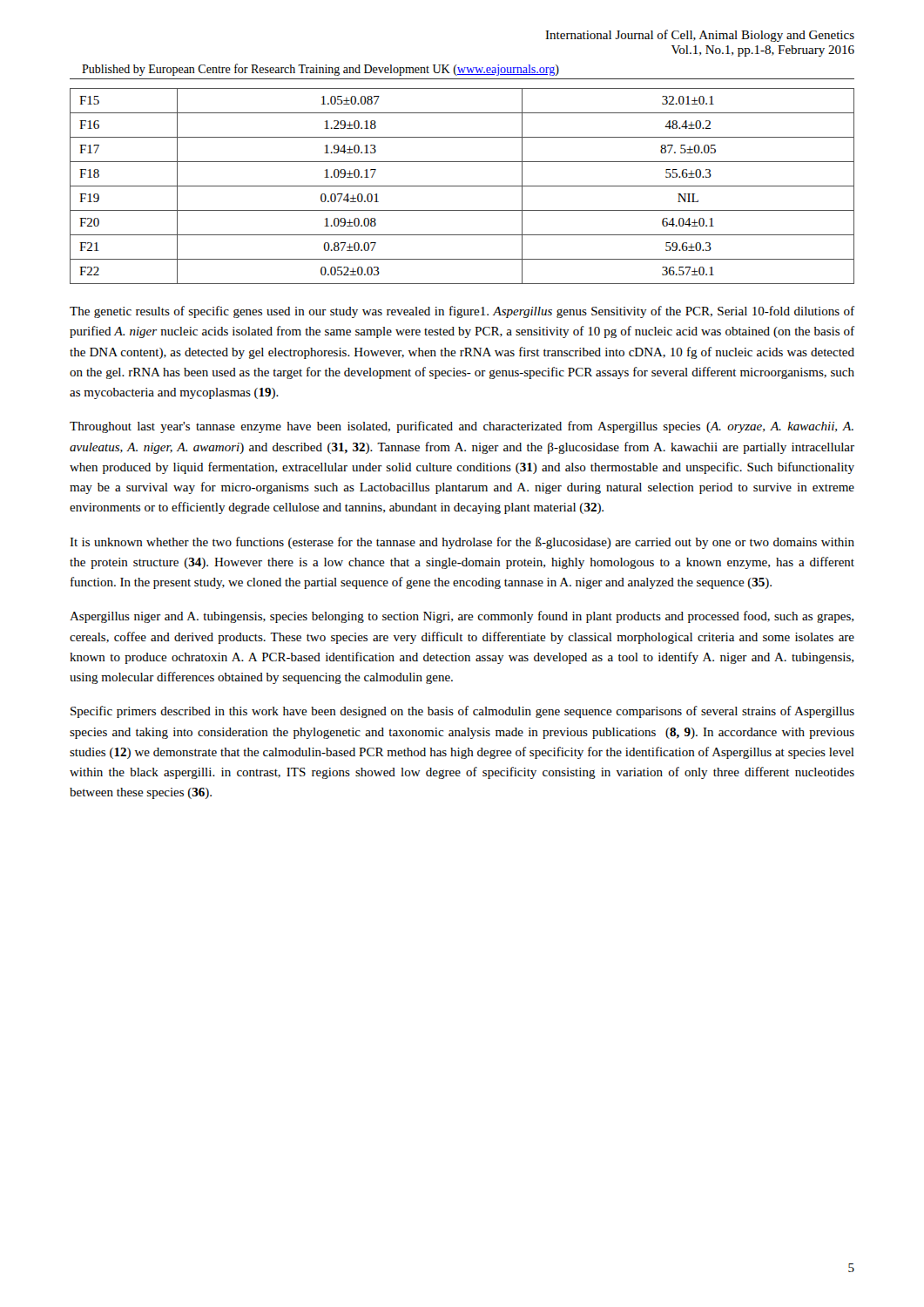
Task: Select the text block containing "It is unknown"
Action: tap(462, 562)
